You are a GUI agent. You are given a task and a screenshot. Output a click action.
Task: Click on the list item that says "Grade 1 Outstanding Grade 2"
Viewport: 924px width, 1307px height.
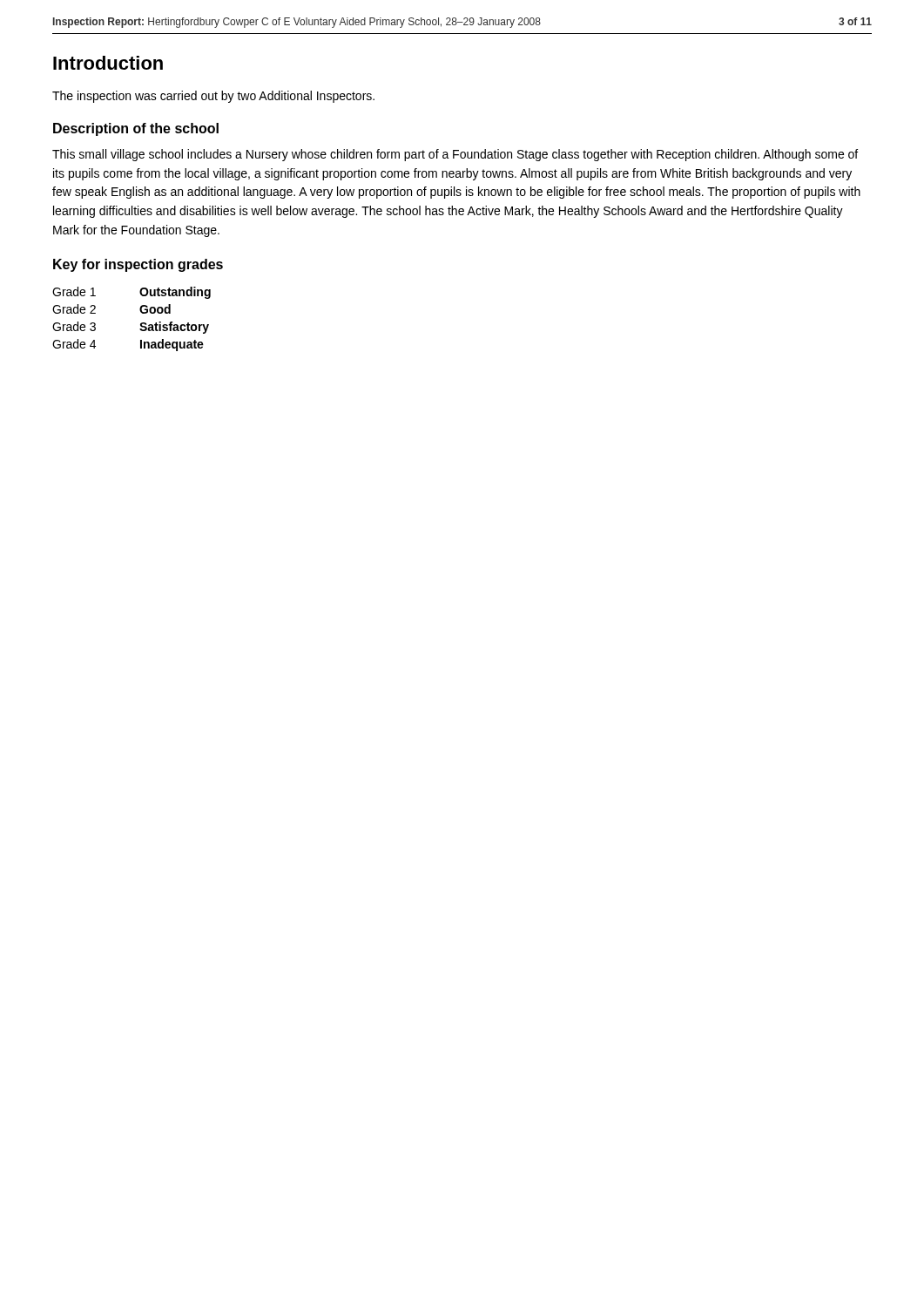point(132,318)
